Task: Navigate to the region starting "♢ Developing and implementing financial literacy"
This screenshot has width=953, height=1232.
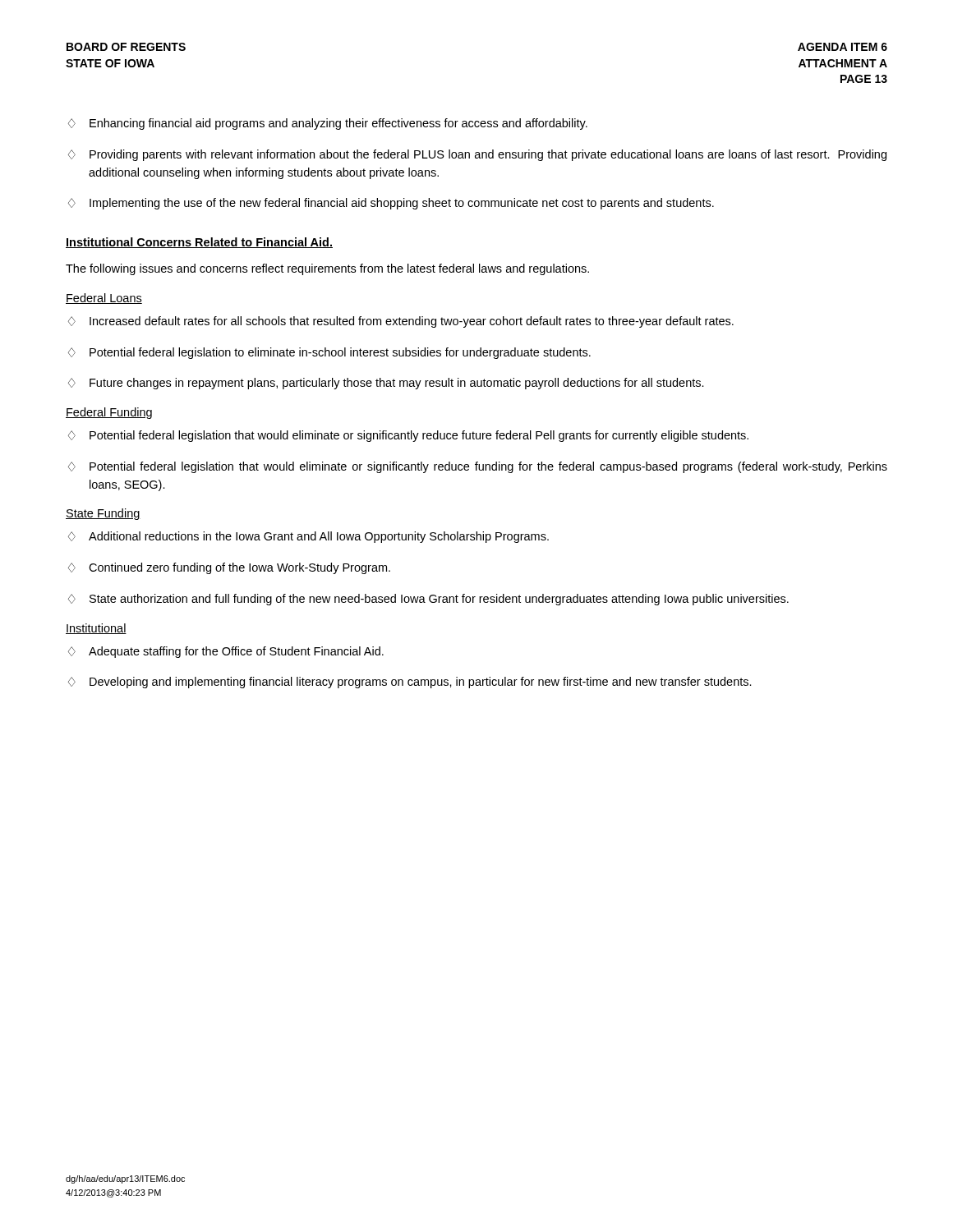Action: tap(409, 683)
